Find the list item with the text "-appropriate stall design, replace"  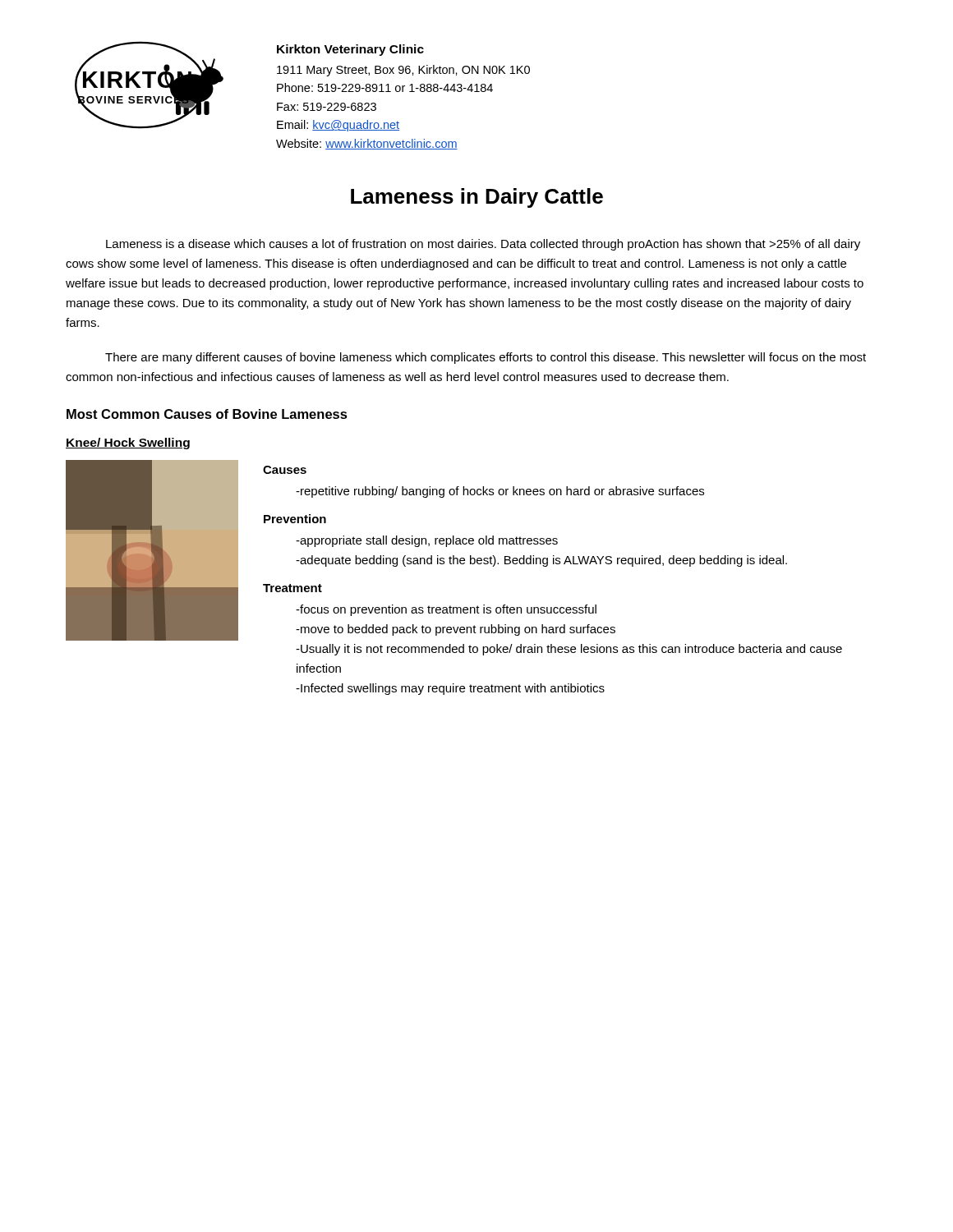click(x=542, y=550)
